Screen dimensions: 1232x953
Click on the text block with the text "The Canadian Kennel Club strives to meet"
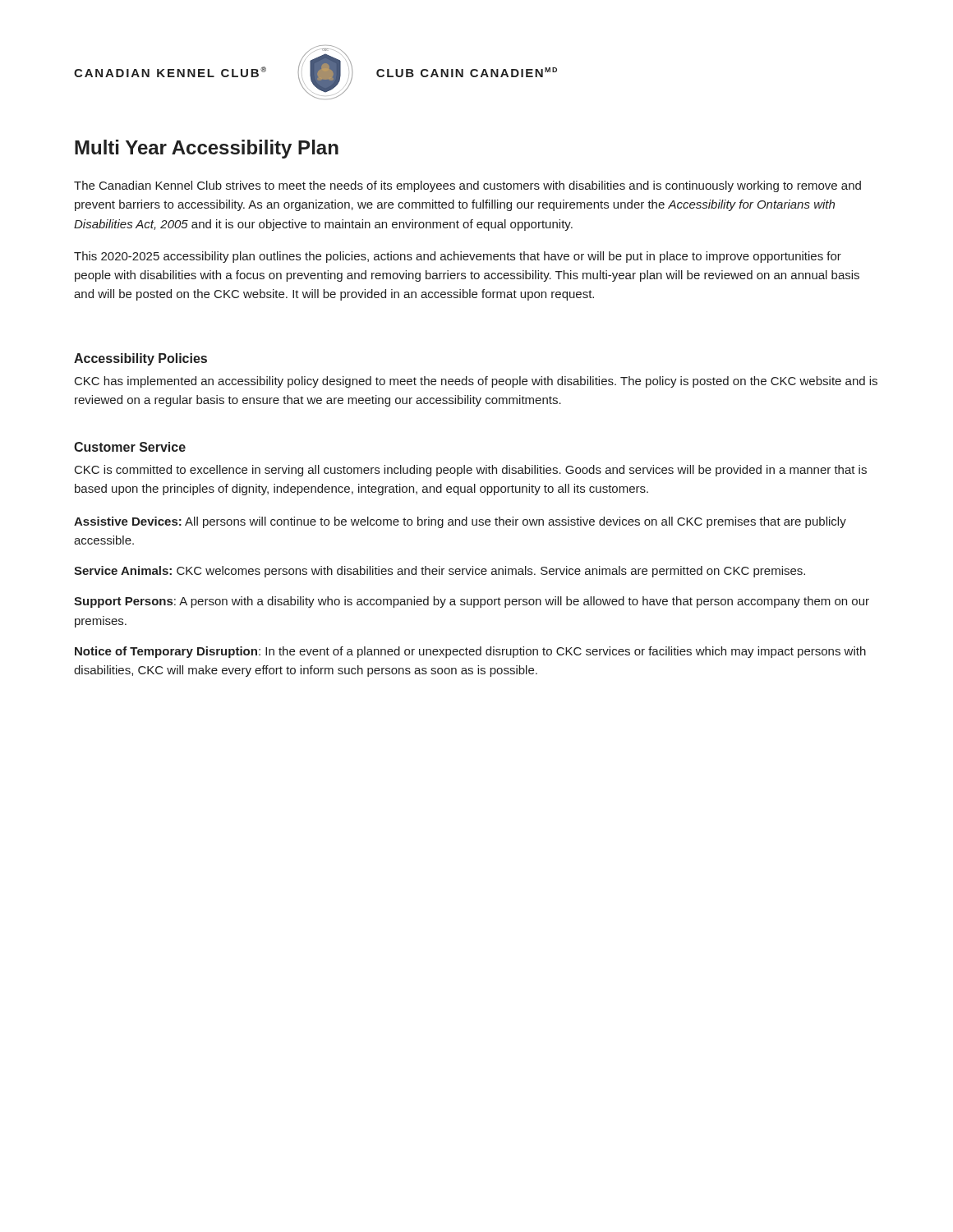pyautogui.click(x=468, y=204)
